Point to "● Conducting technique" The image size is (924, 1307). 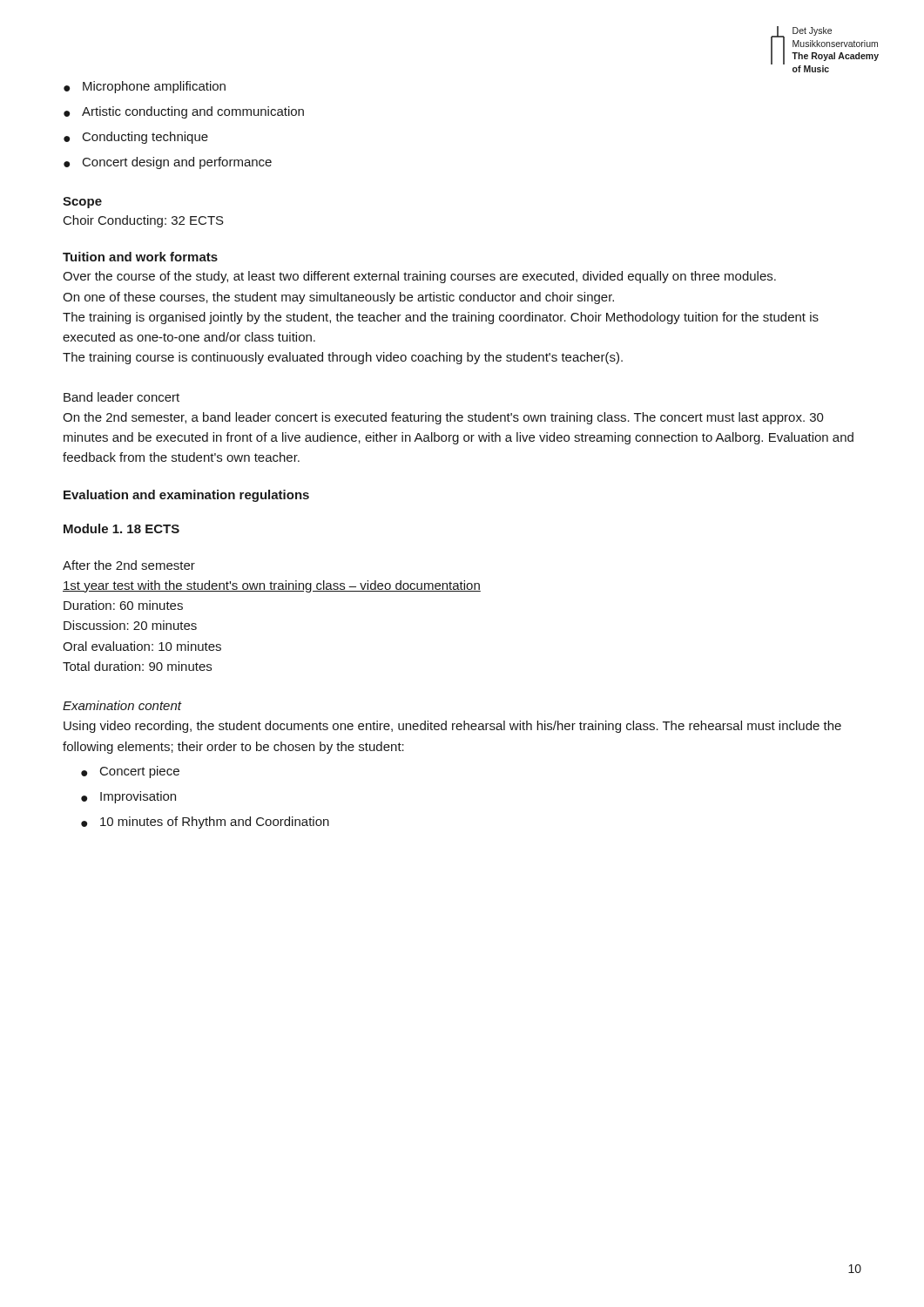pyautogui.click(x=136, y=138)
